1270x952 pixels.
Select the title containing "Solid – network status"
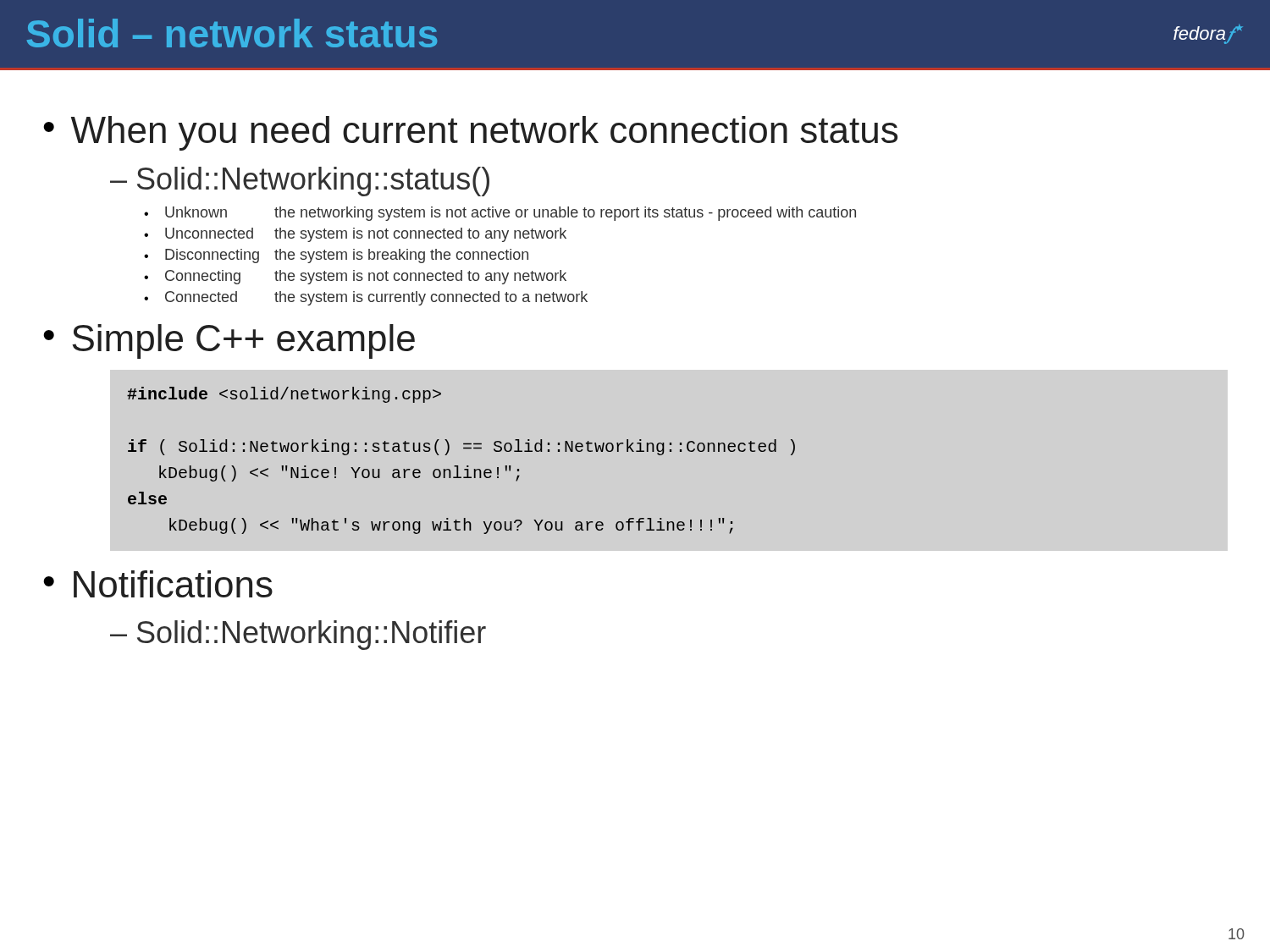232,34
